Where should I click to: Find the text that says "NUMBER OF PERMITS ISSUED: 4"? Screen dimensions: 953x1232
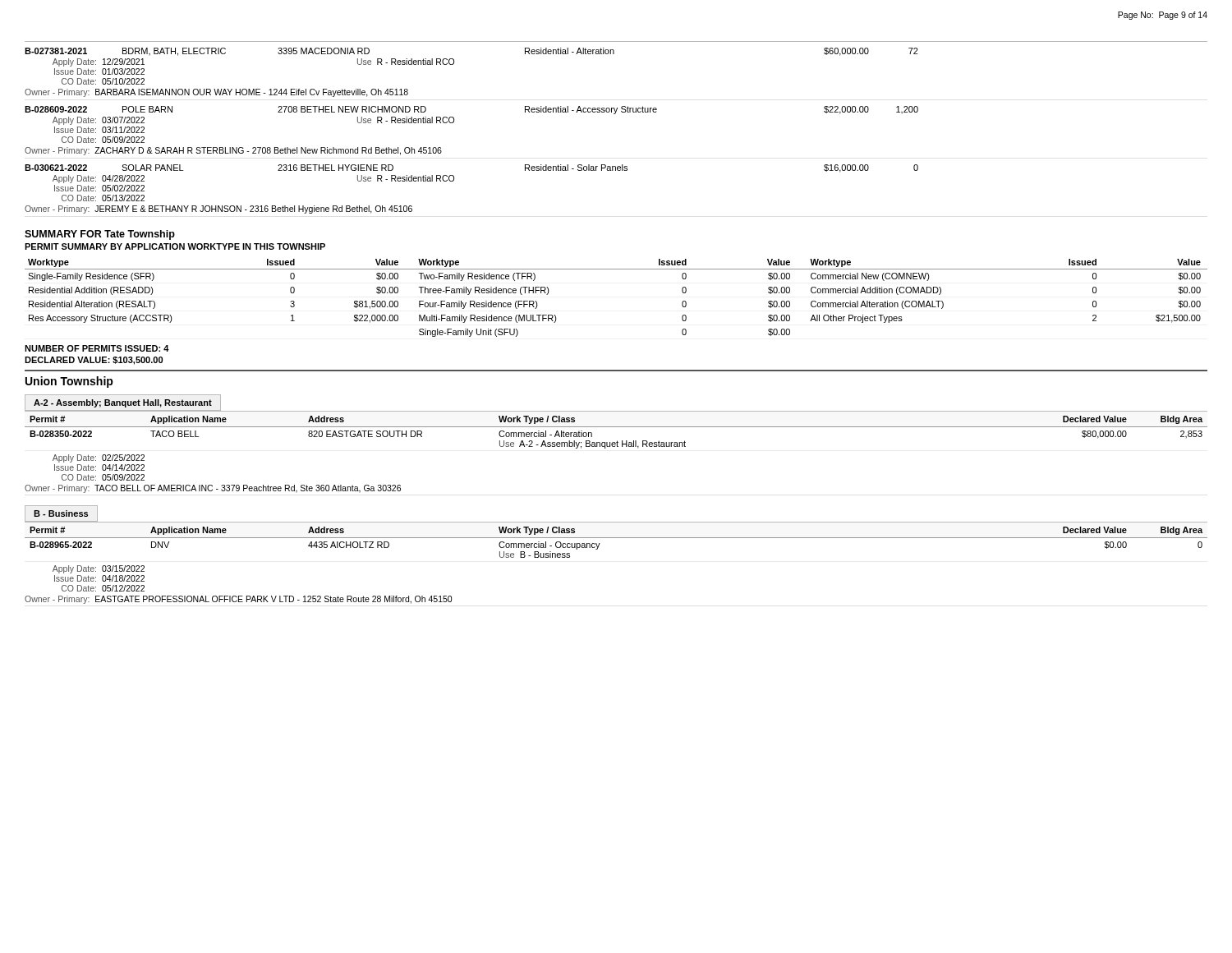coord(97,348)
